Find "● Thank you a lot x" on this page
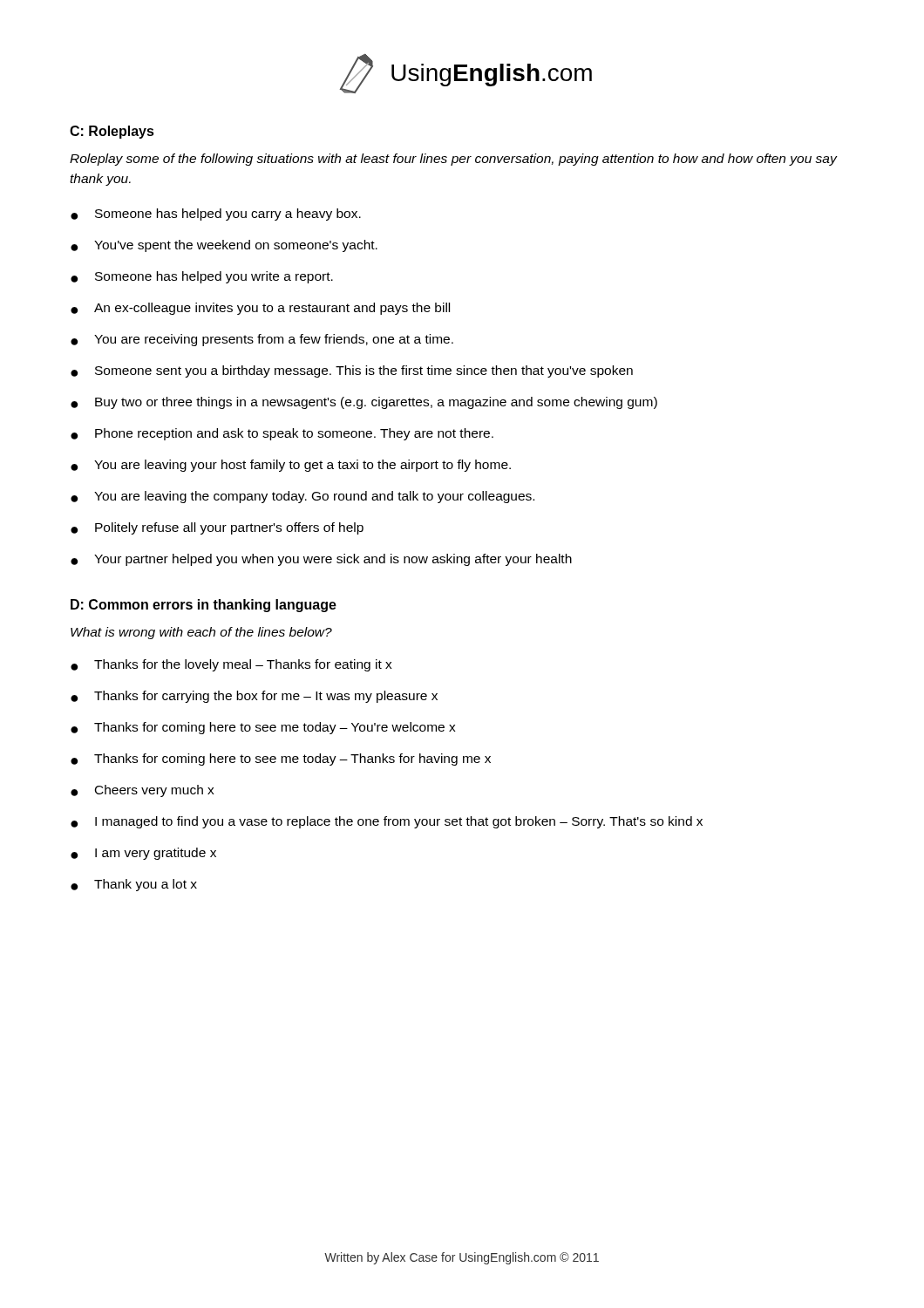Screen dimensions: 1308x924 (x=134, y=885)
